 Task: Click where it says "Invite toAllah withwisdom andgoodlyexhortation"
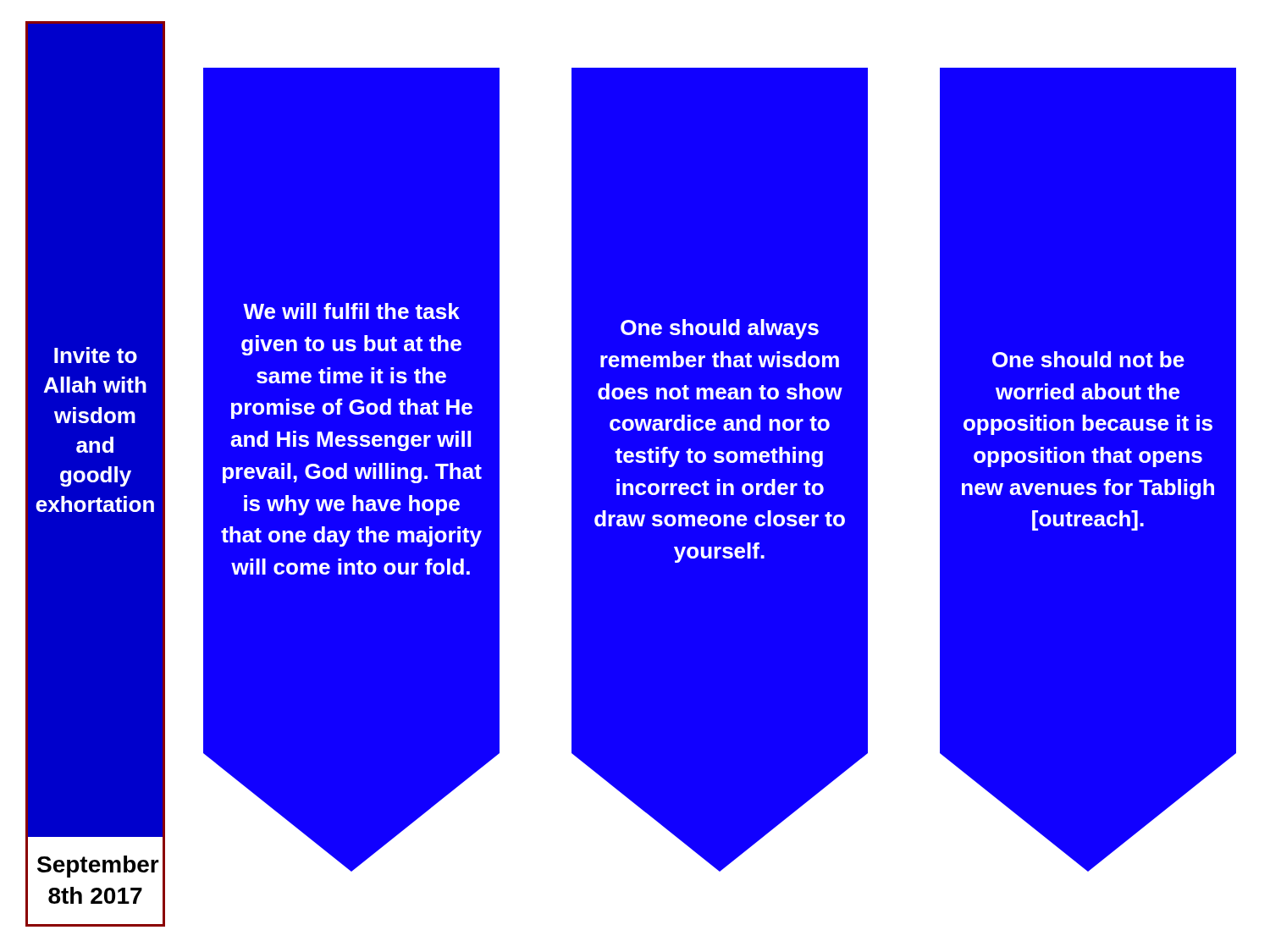(x=95, y=430)
